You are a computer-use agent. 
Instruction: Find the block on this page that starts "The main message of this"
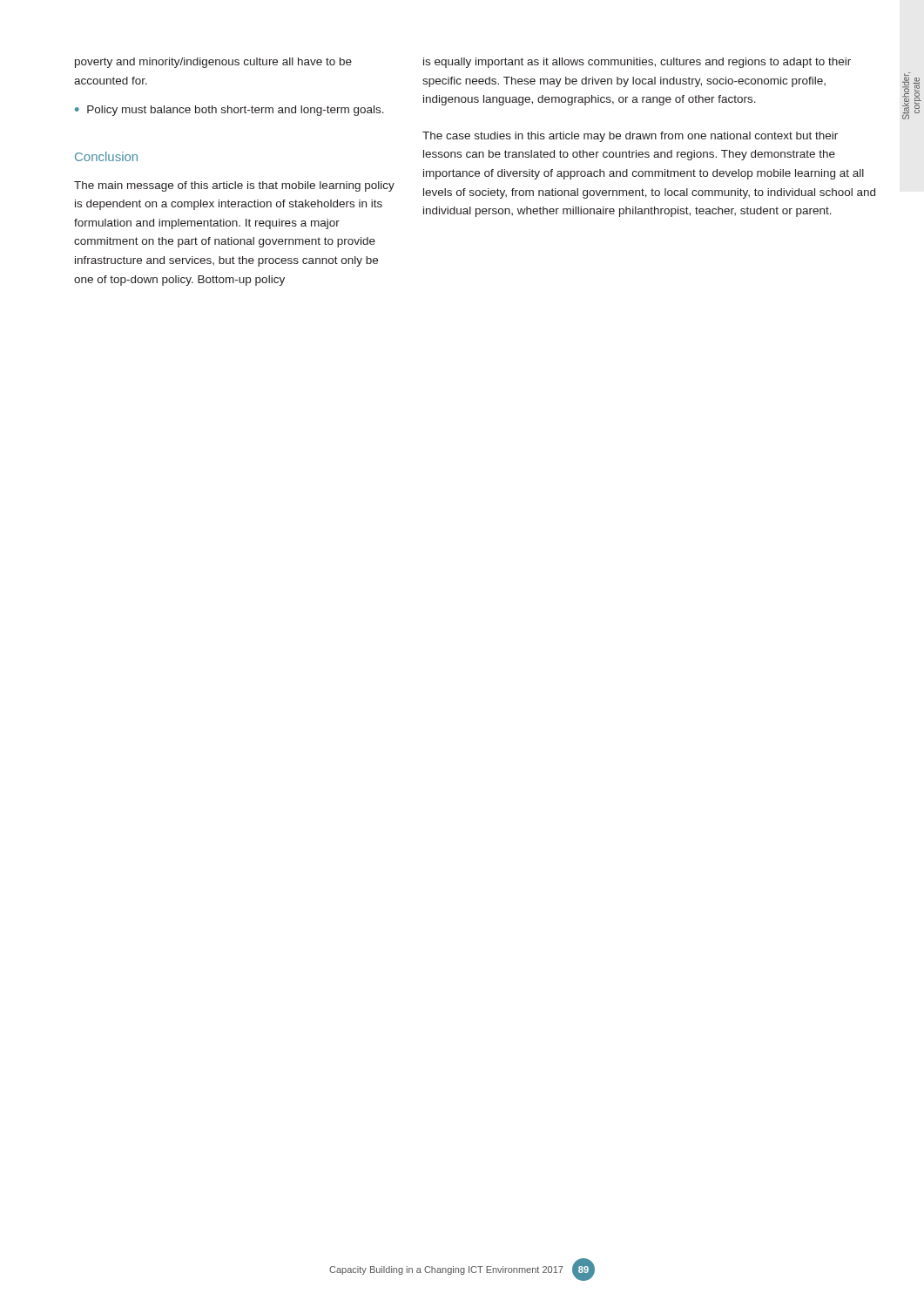point(234,232)
